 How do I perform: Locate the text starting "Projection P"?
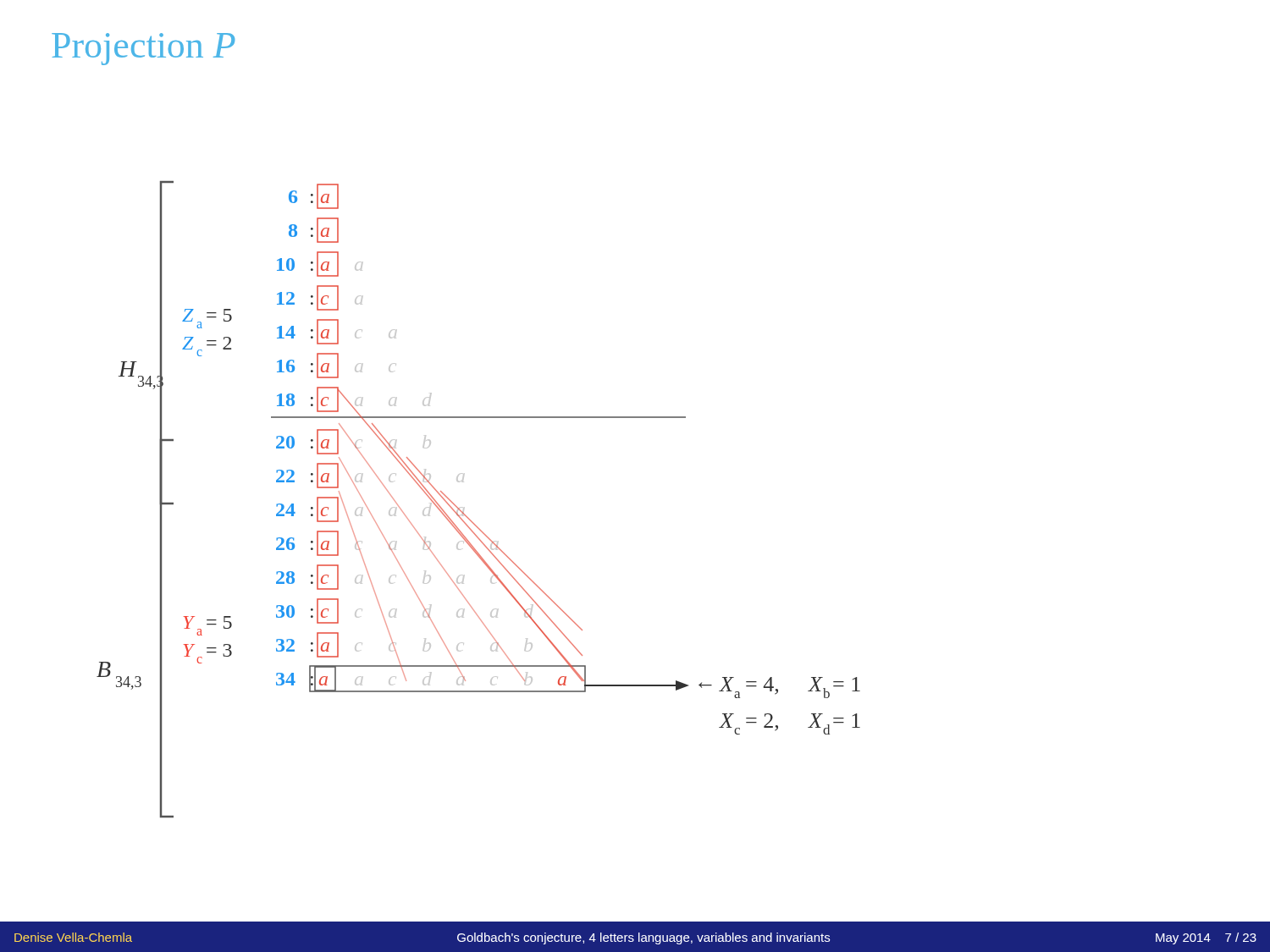pyautogui.click(x=143, y=45)
